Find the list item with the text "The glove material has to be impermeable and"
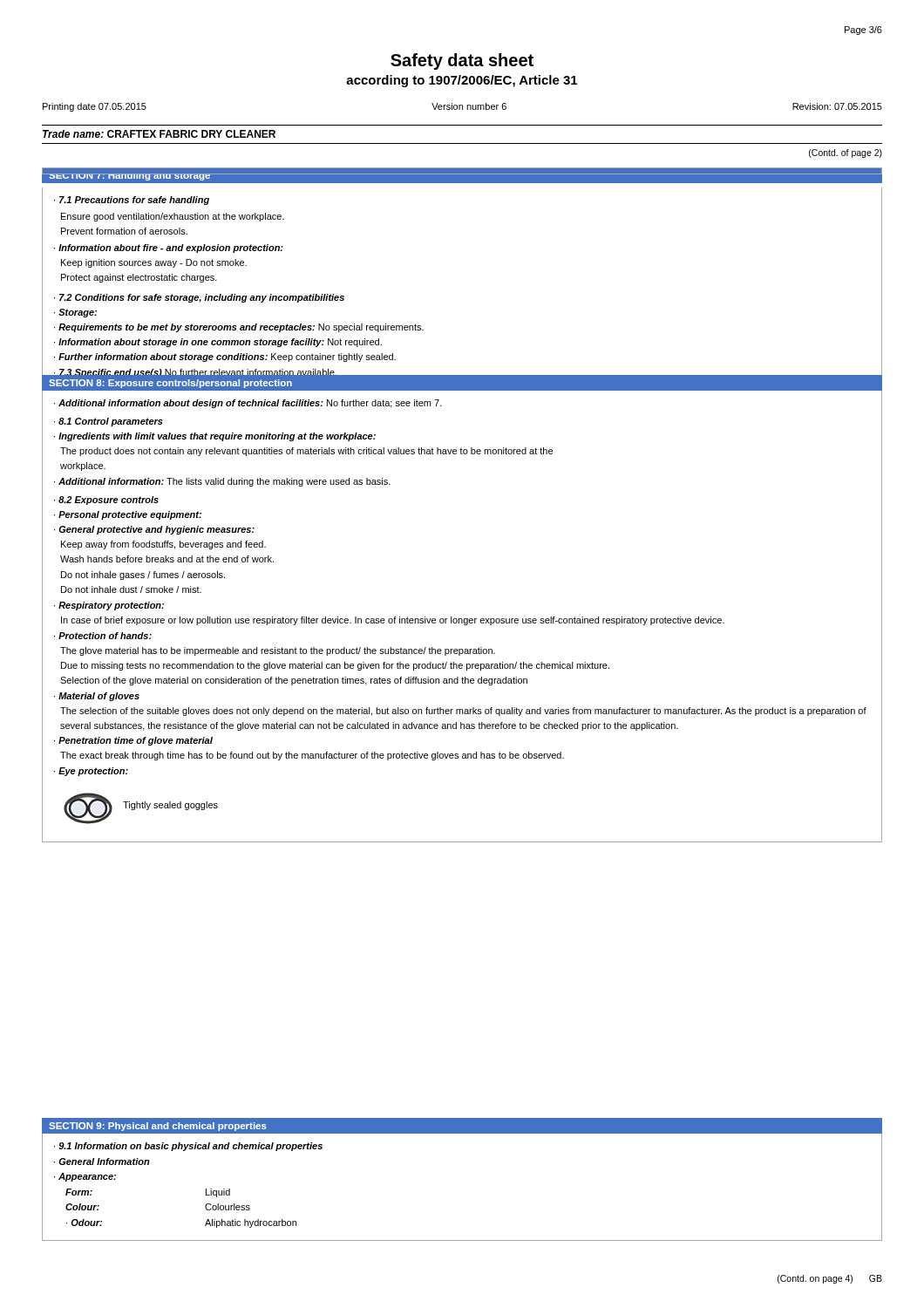Image resolution: width=924 pixels, height=1308 pixels. point(278,650)
